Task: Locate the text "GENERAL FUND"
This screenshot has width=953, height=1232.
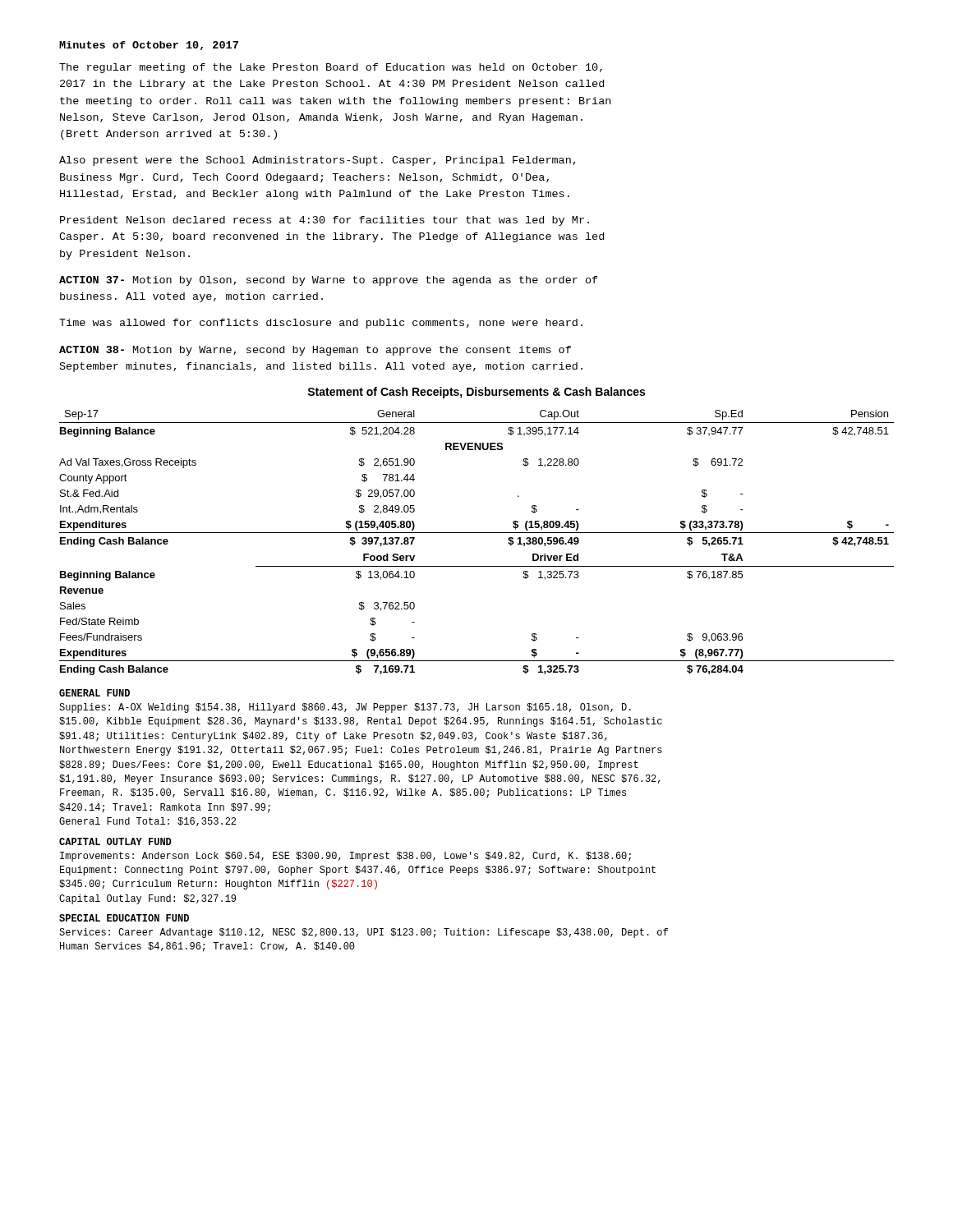Action: 95,694
